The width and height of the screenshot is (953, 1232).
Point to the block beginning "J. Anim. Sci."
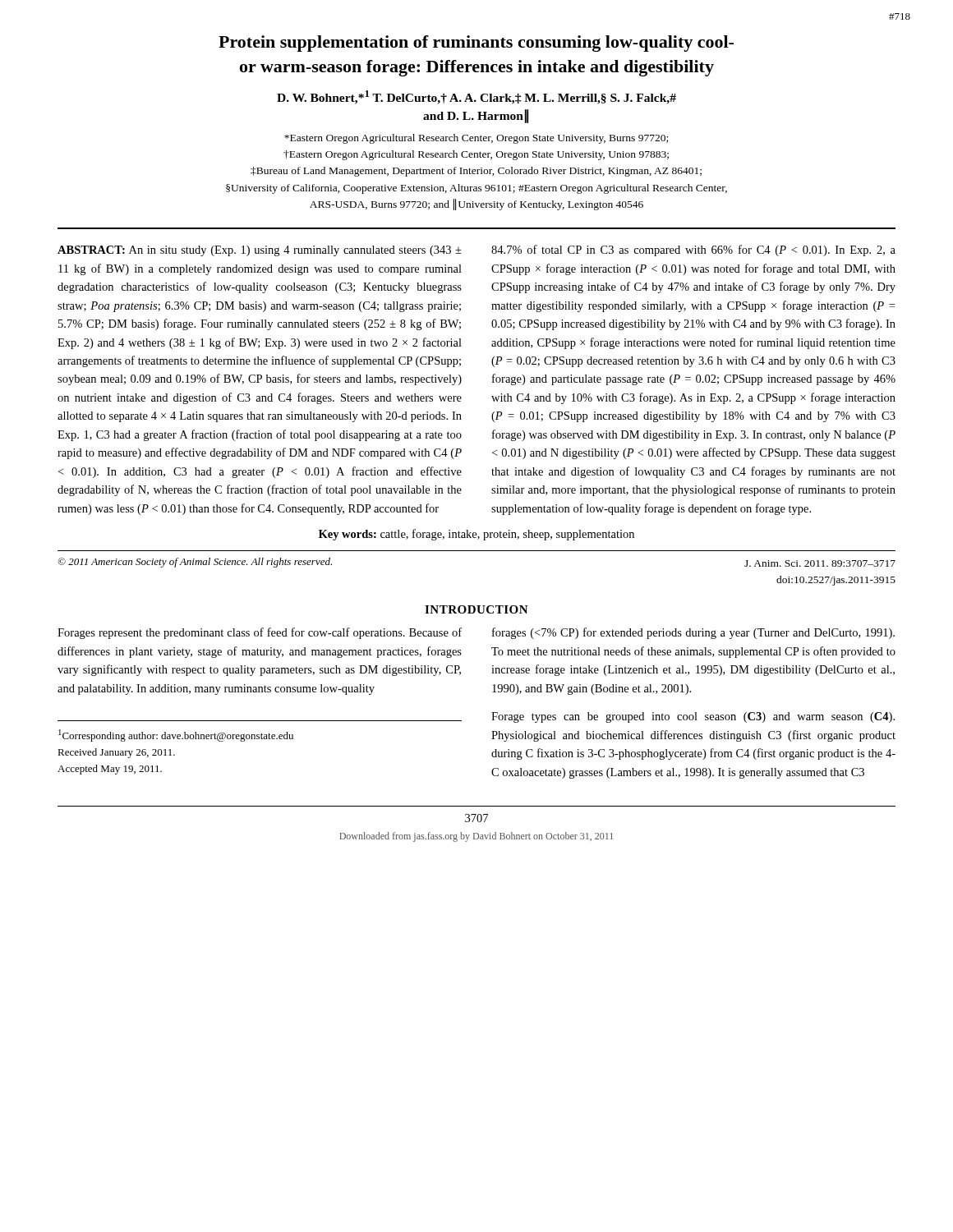click(820, 571)
